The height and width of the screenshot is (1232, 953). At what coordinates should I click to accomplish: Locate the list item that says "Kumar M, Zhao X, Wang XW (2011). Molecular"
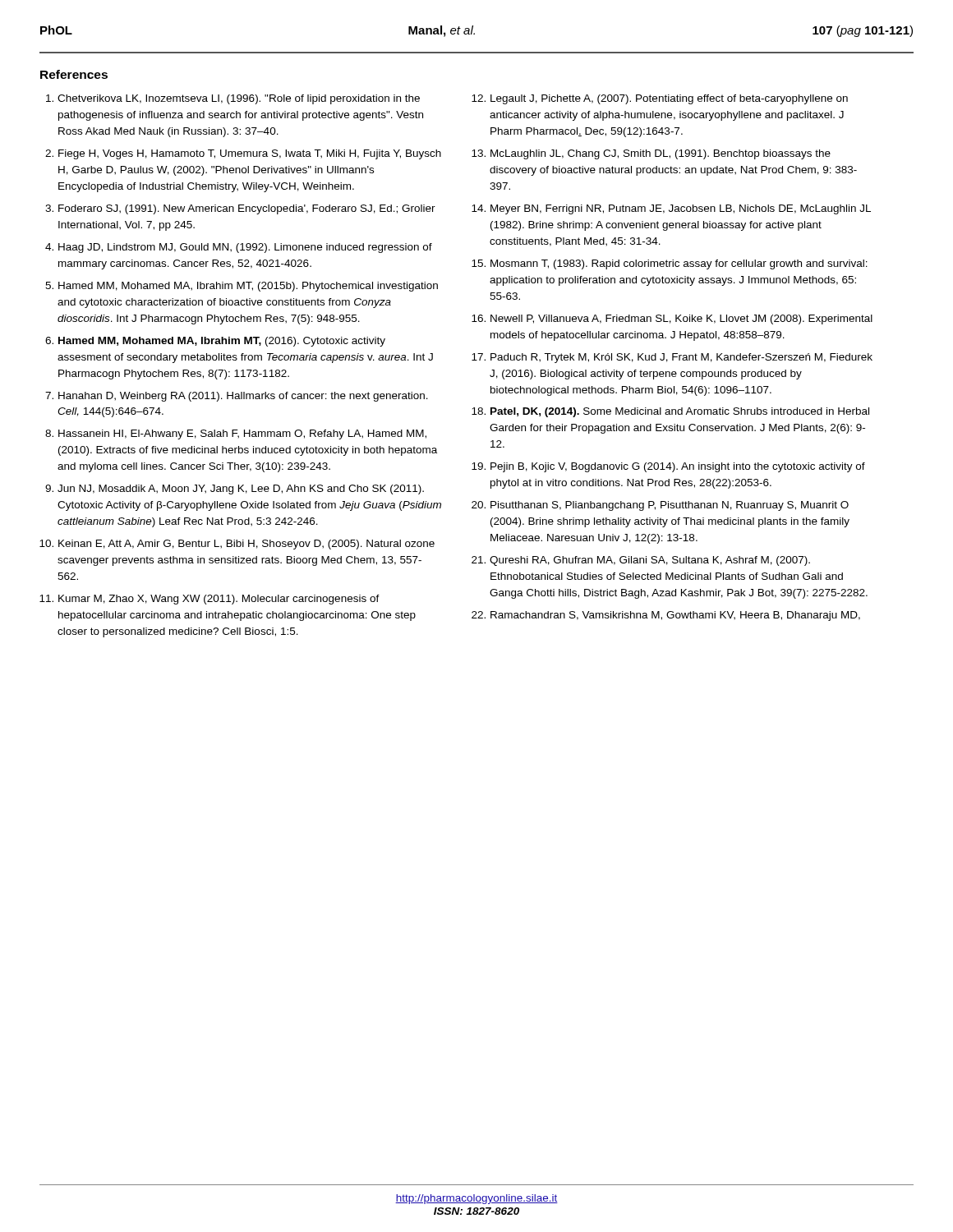[x=237, y=615]
